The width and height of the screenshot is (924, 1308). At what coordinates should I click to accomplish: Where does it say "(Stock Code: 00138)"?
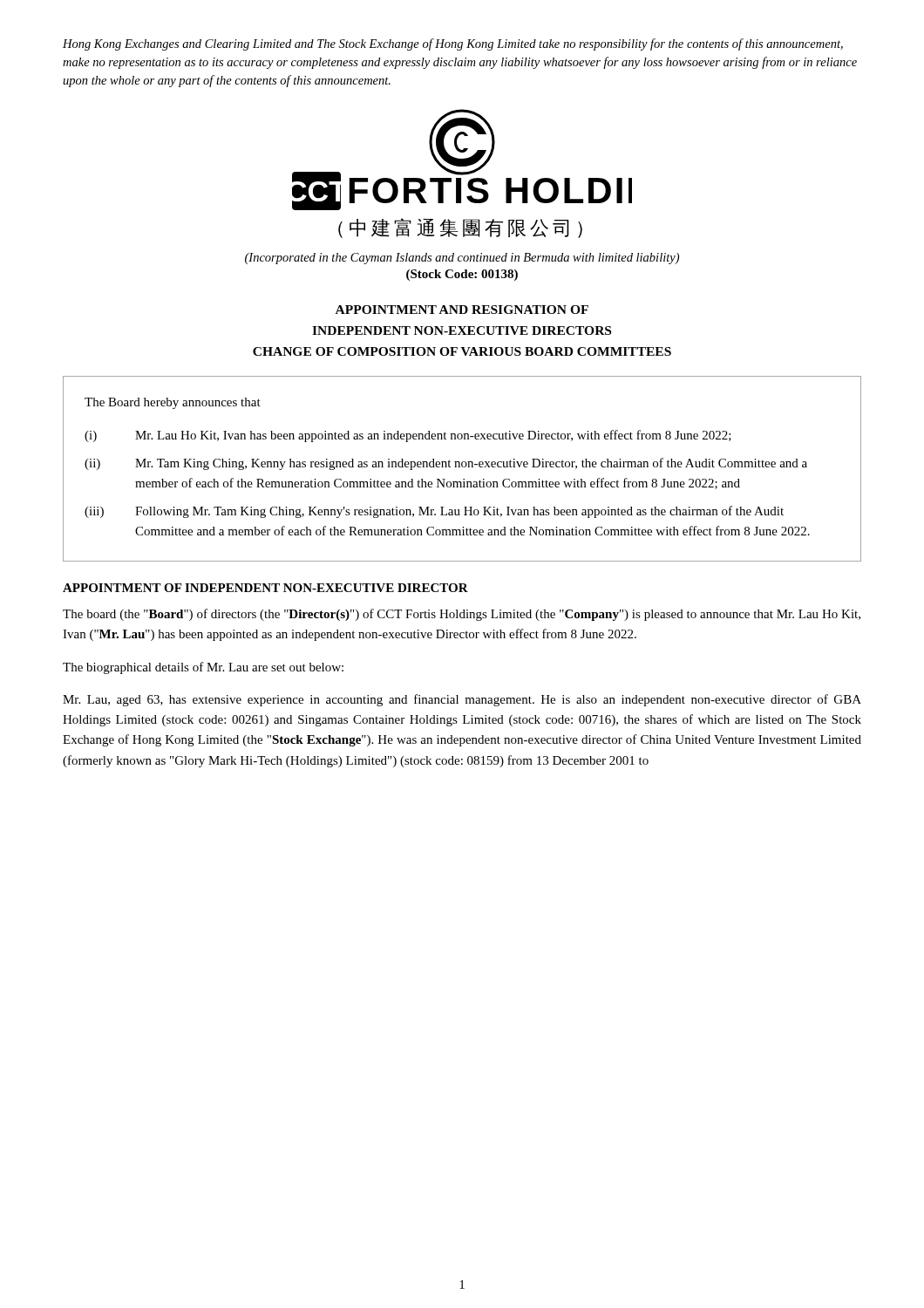point(462,274)
